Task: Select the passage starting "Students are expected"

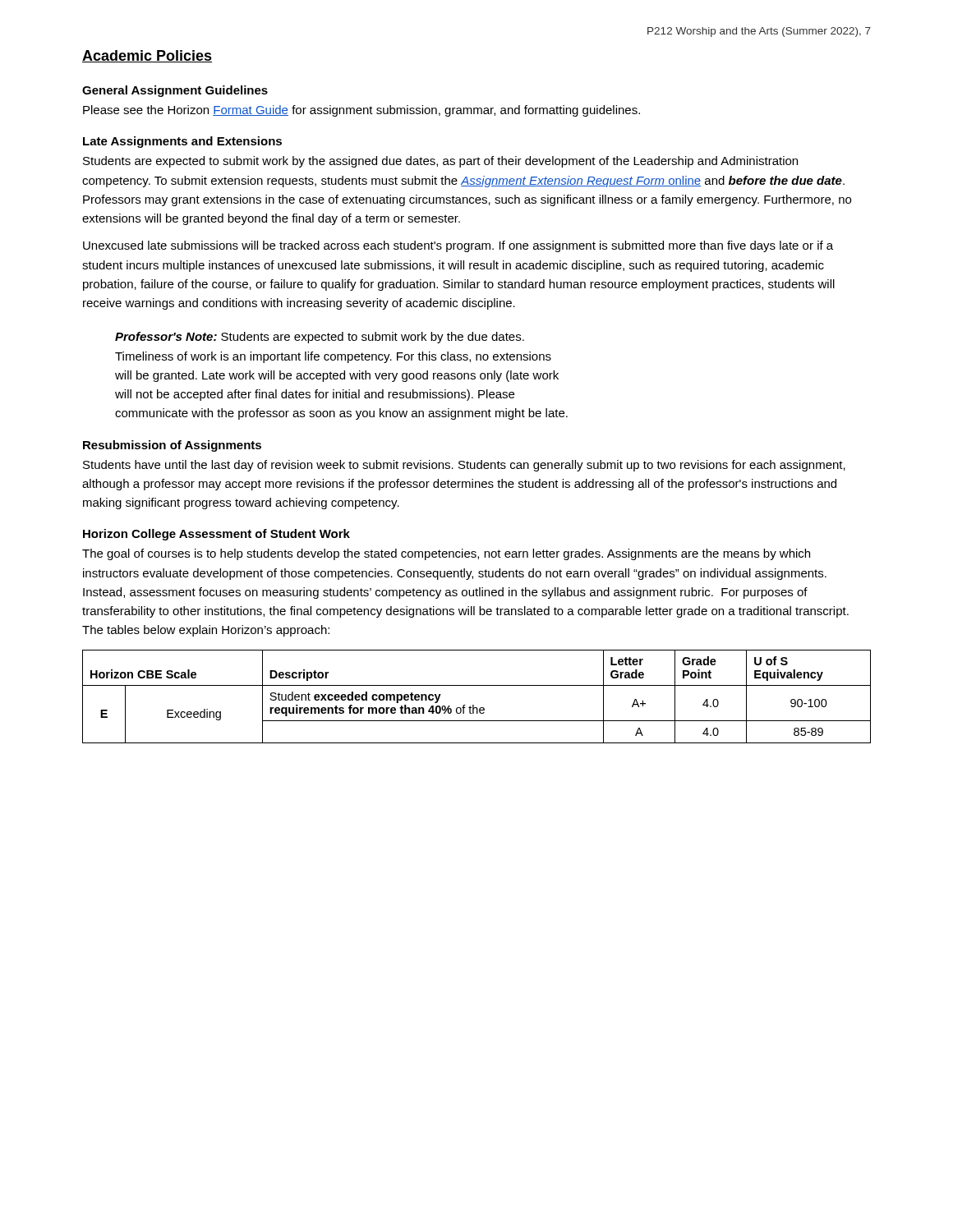Action: tap(467, 189)
